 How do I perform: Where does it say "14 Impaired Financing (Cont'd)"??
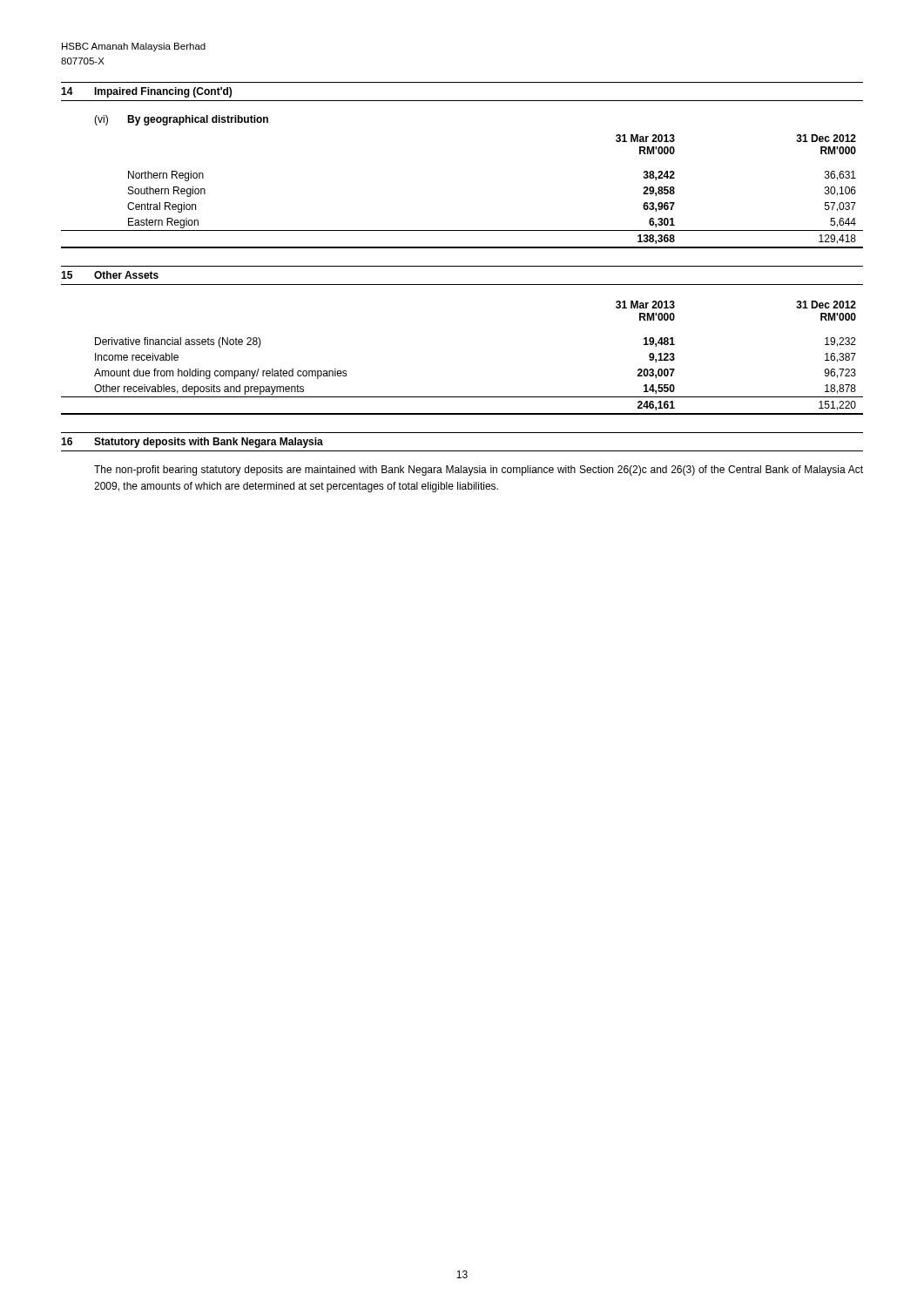pyautogui.click(x=147, y=91)
